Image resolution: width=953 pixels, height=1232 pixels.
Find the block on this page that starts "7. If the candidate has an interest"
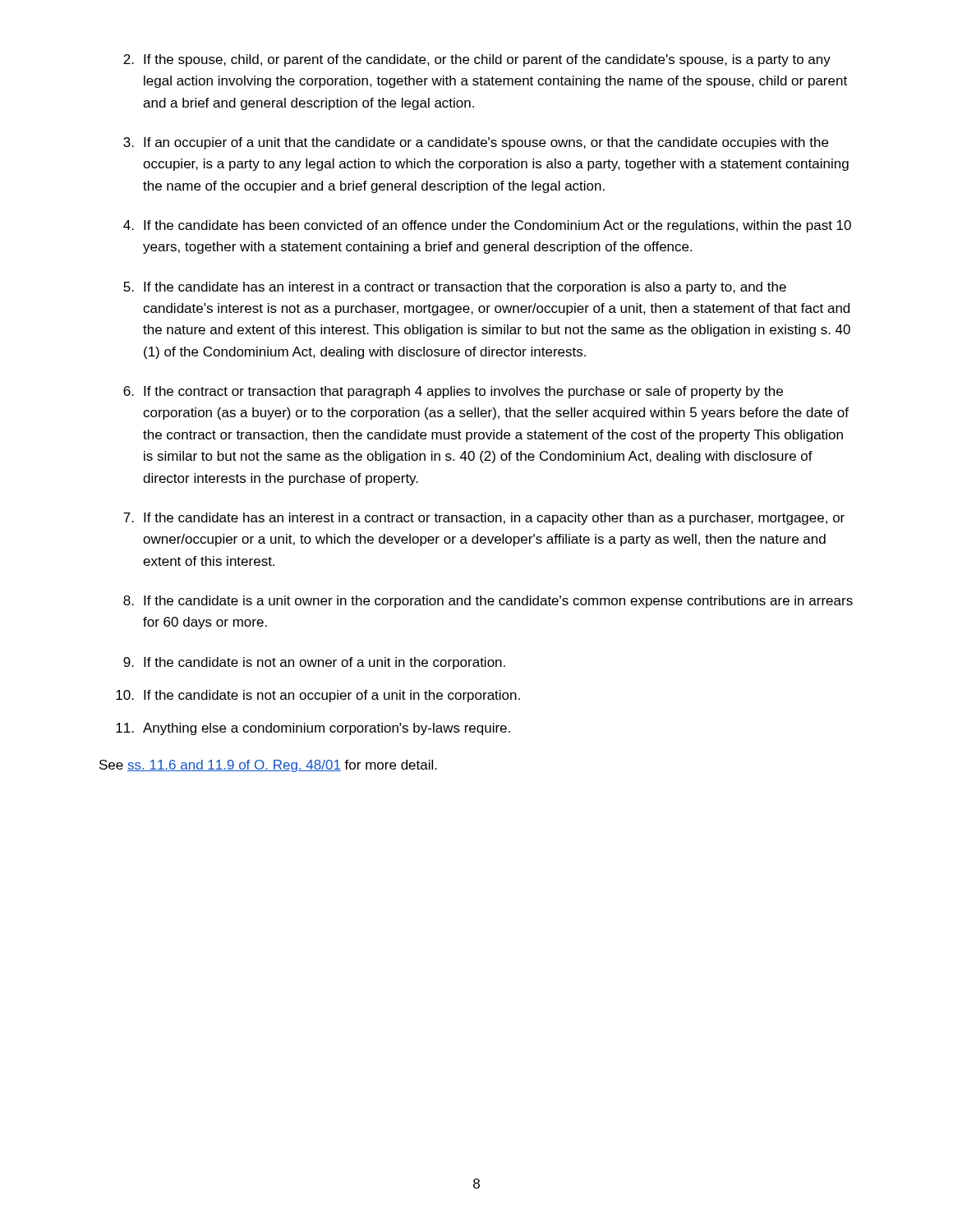[x=476, y=540]
